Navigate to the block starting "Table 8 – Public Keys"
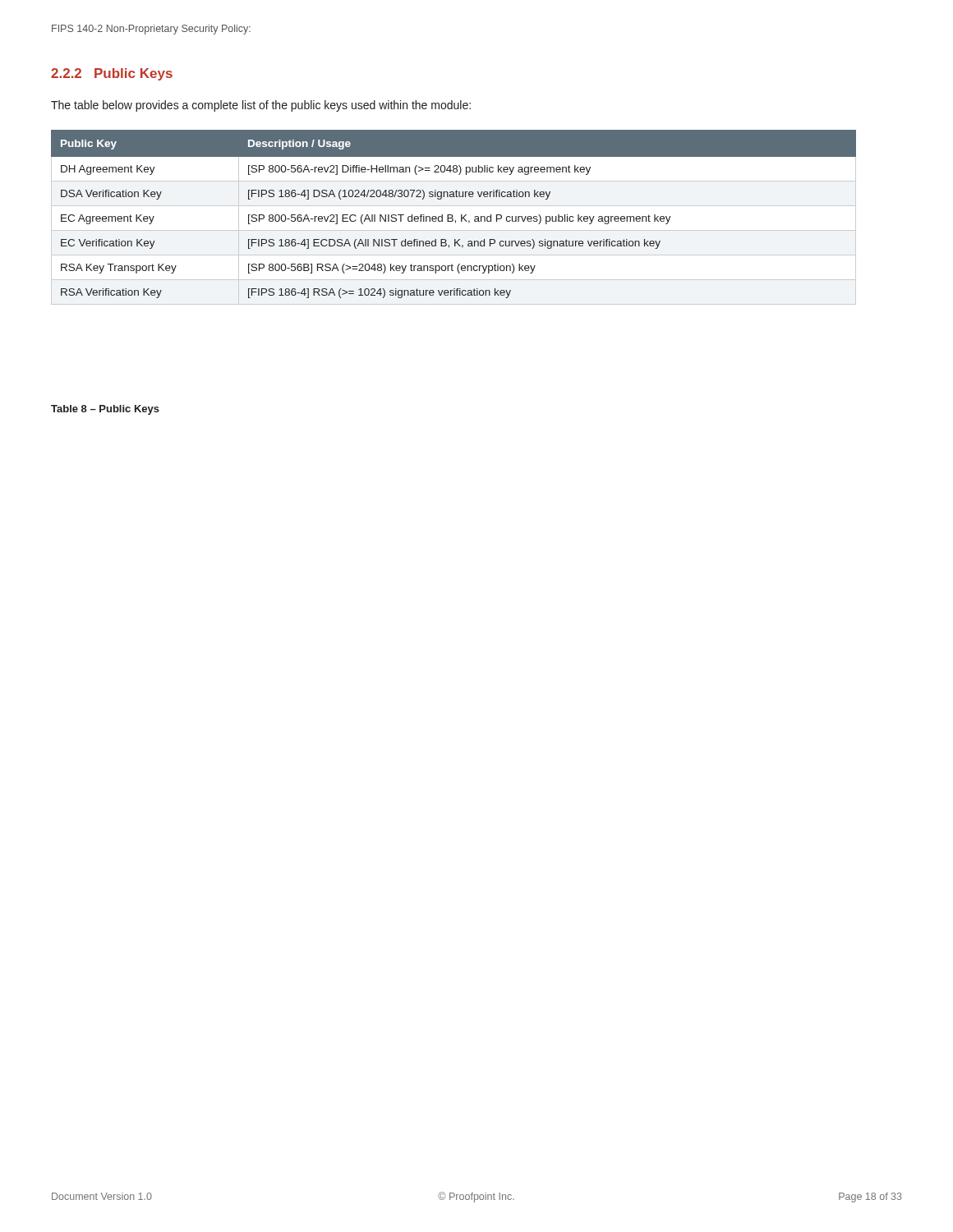This screenshot has width=953, height=1232. (x=105, y=409)
